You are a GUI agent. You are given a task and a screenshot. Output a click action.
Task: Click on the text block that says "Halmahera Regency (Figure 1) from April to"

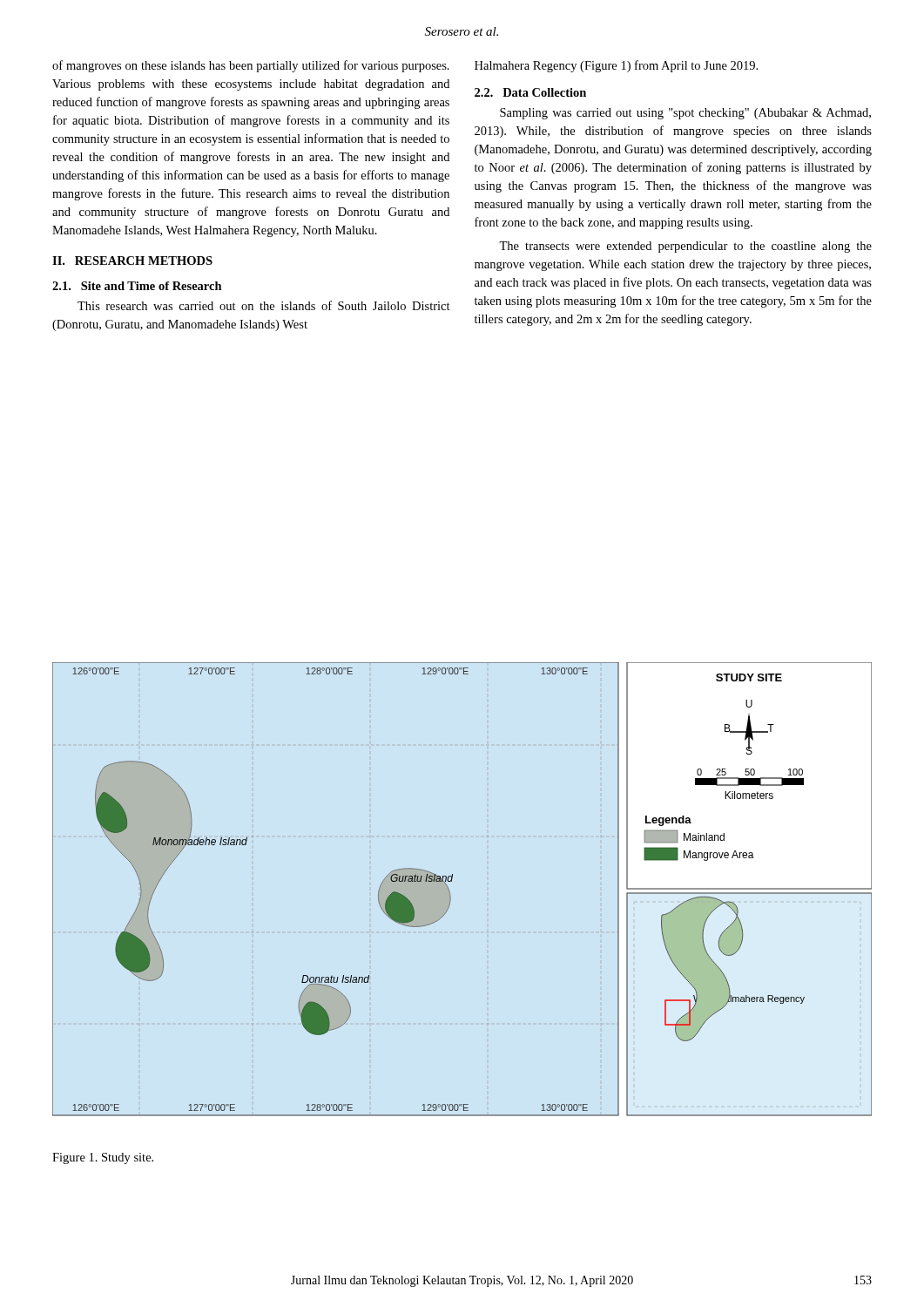click(x=616, y=65)
